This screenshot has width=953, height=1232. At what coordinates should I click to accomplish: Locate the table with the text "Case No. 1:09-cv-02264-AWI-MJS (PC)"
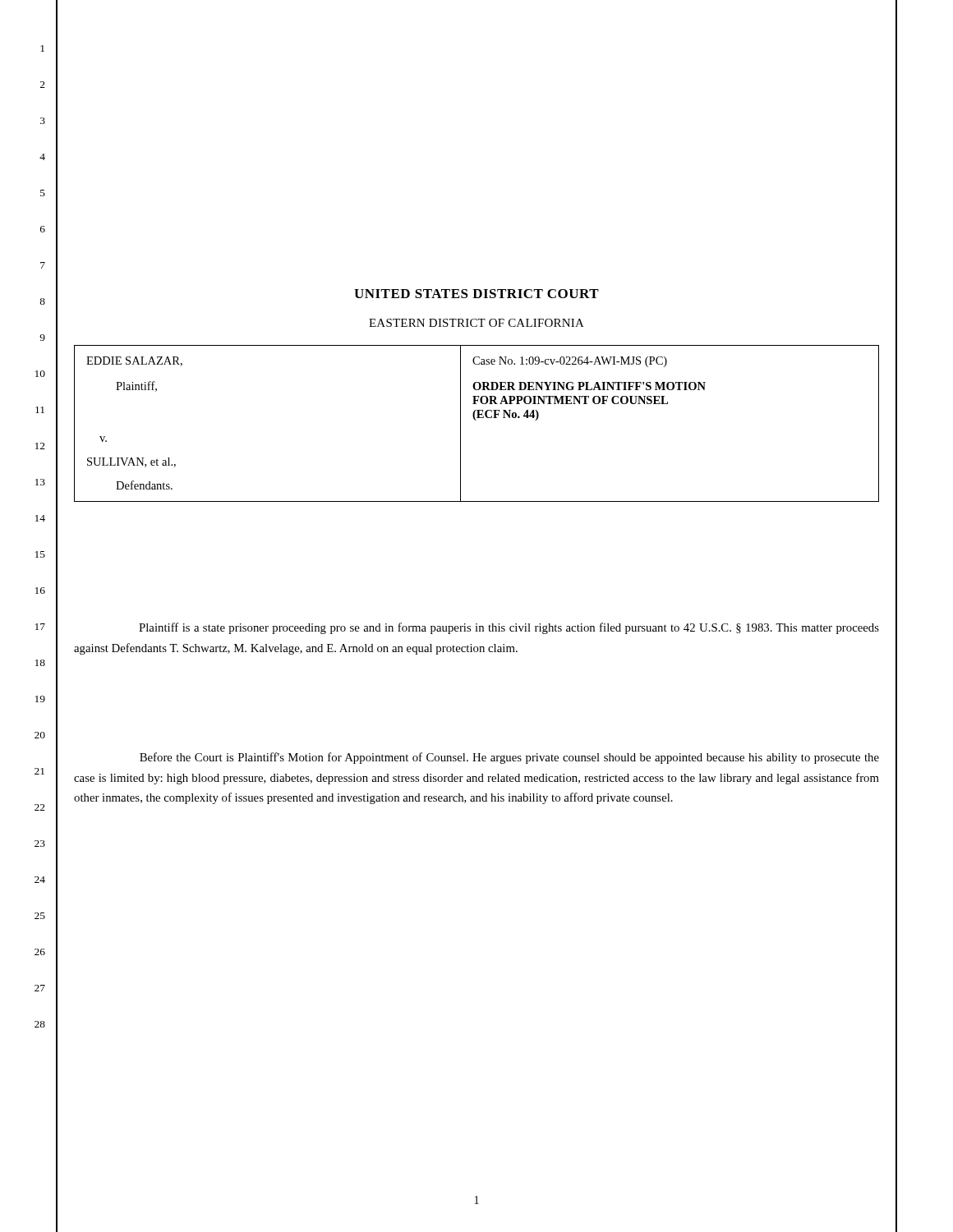click(476, 423)
